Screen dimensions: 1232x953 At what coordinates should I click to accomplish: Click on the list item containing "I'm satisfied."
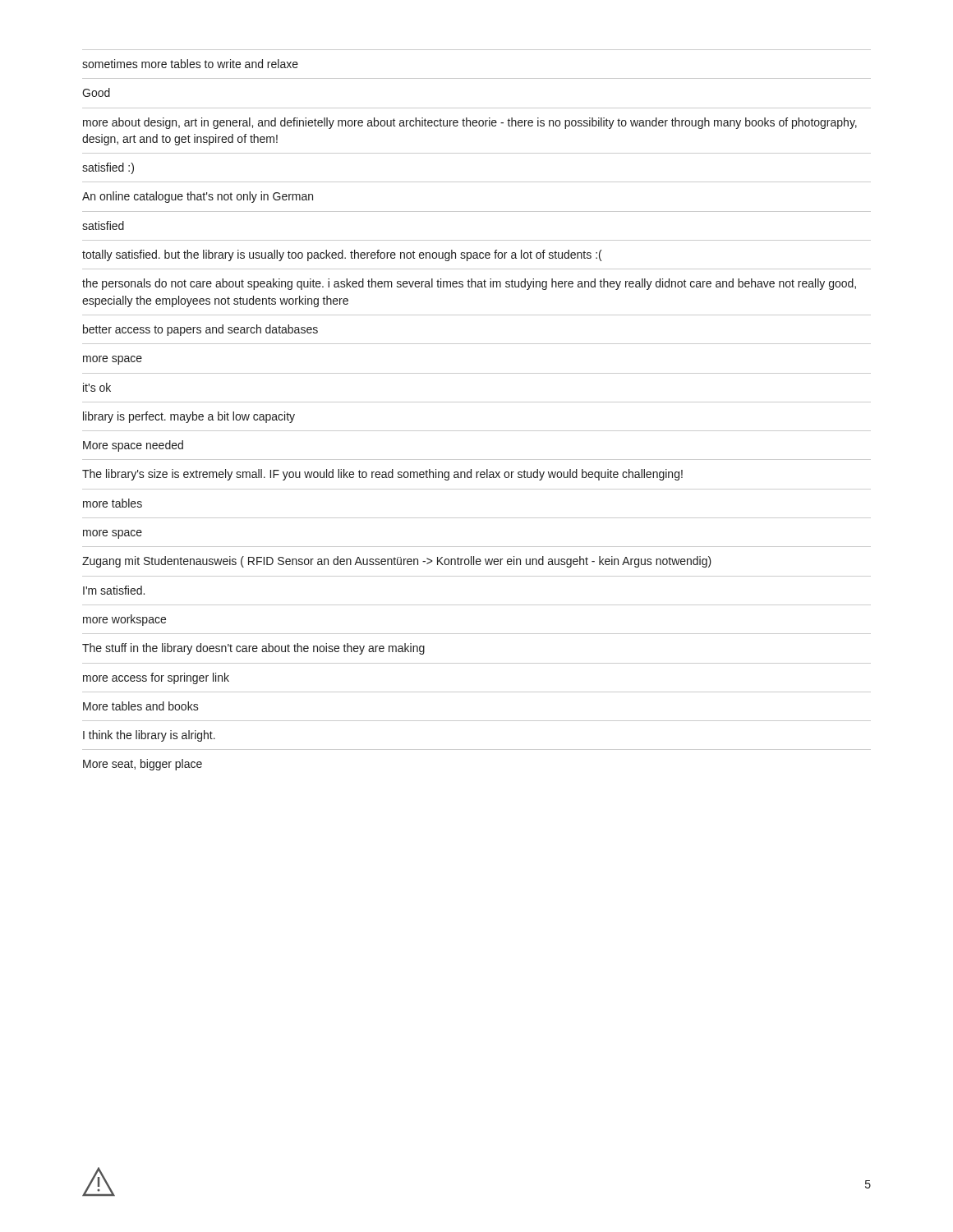point(114,590)
